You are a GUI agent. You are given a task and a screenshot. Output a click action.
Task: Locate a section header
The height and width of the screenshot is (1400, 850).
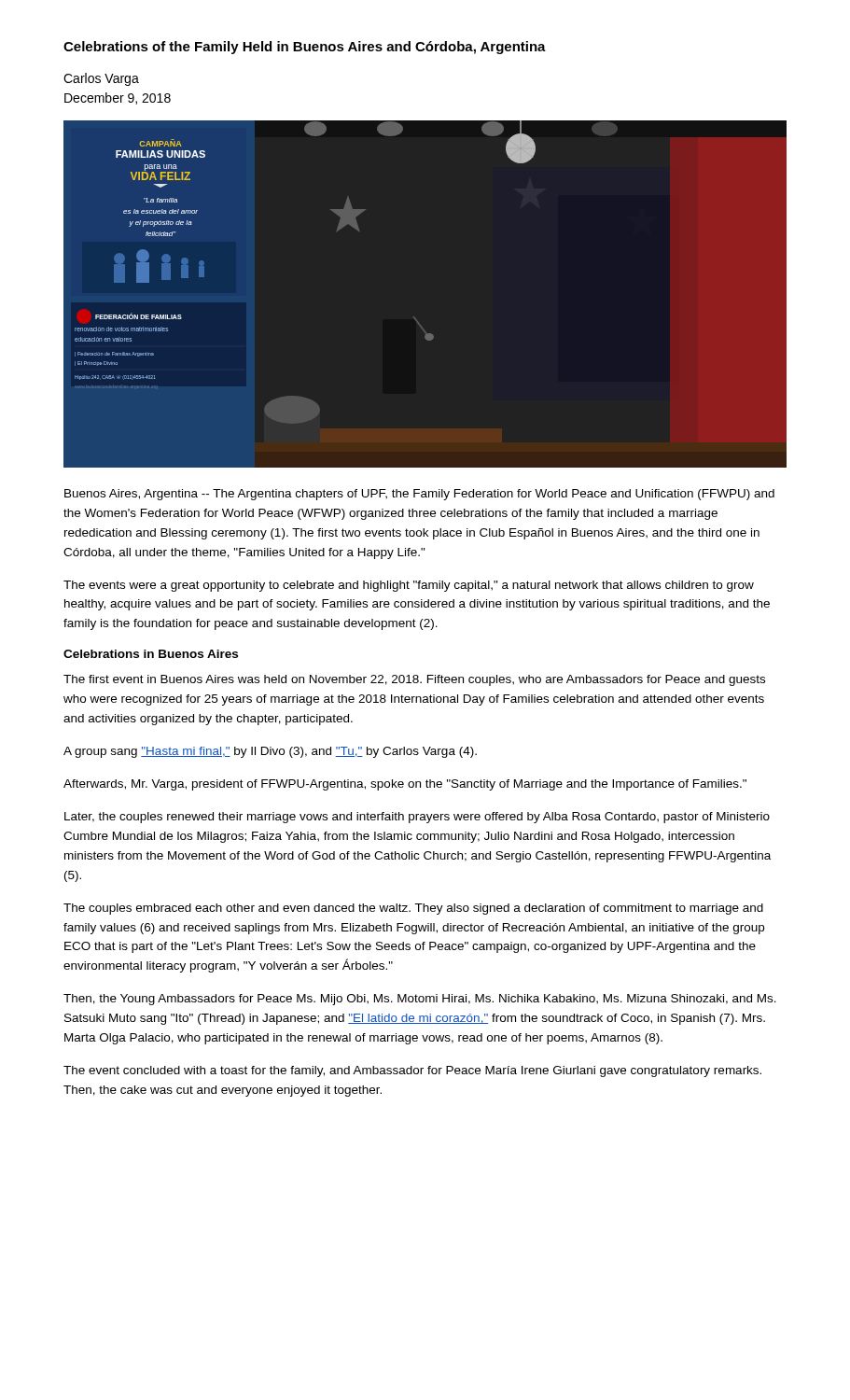pos(151,654)
